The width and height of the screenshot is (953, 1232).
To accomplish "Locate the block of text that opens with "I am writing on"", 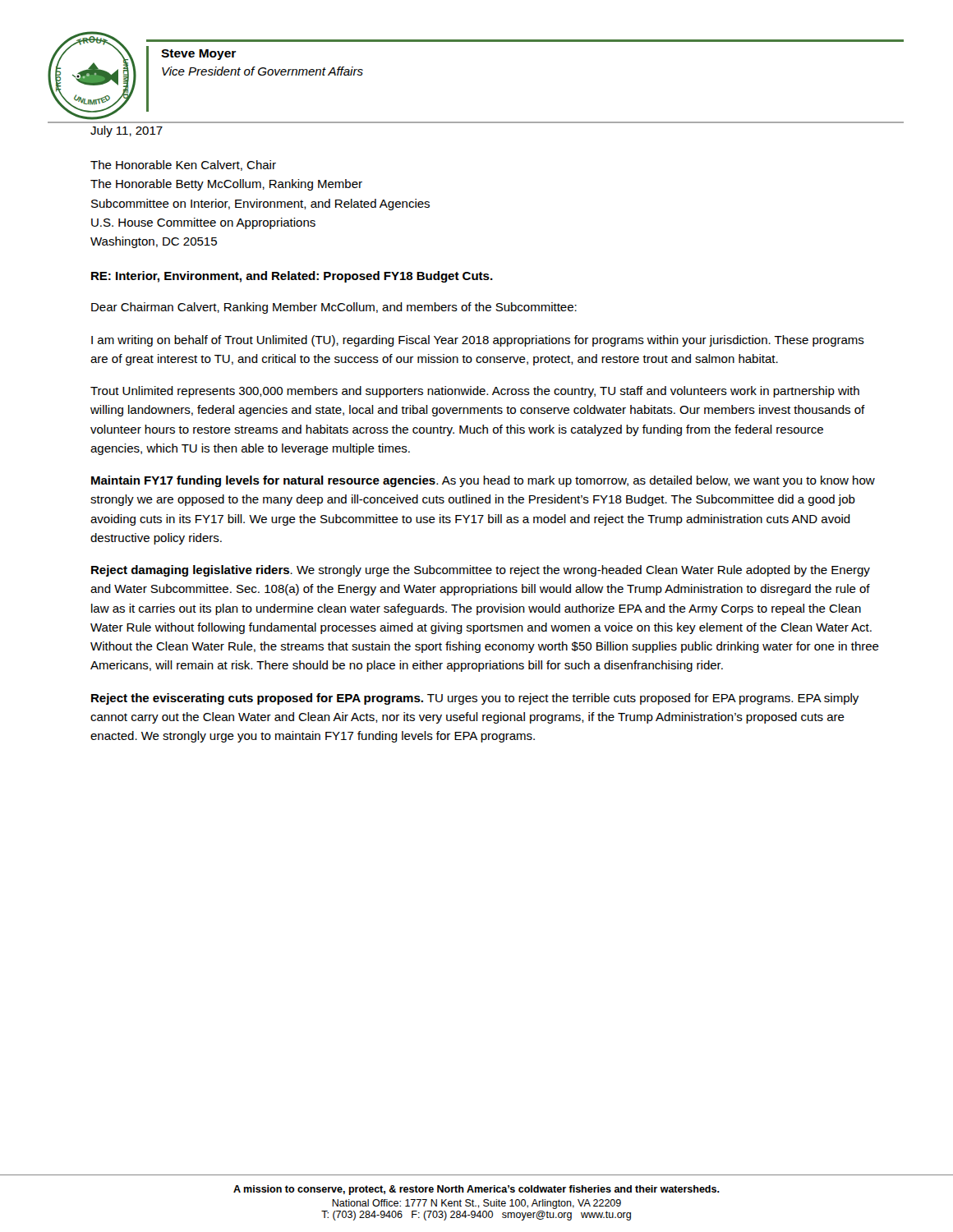I will (x=477, y=349).
